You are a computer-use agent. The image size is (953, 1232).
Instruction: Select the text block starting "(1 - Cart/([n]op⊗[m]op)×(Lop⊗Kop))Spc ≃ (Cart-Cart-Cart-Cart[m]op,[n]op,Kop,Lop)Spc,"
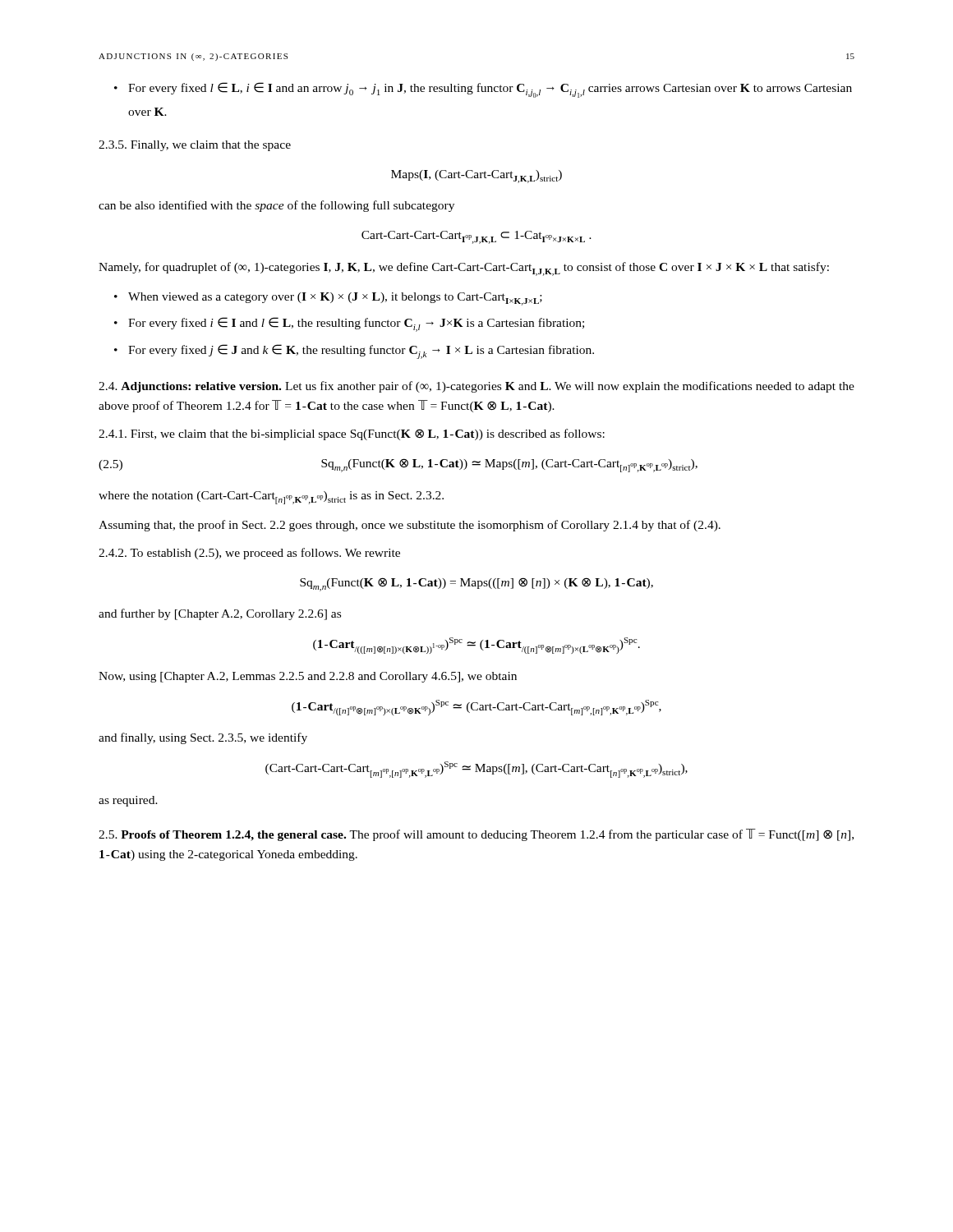click(x=476, y=706)
